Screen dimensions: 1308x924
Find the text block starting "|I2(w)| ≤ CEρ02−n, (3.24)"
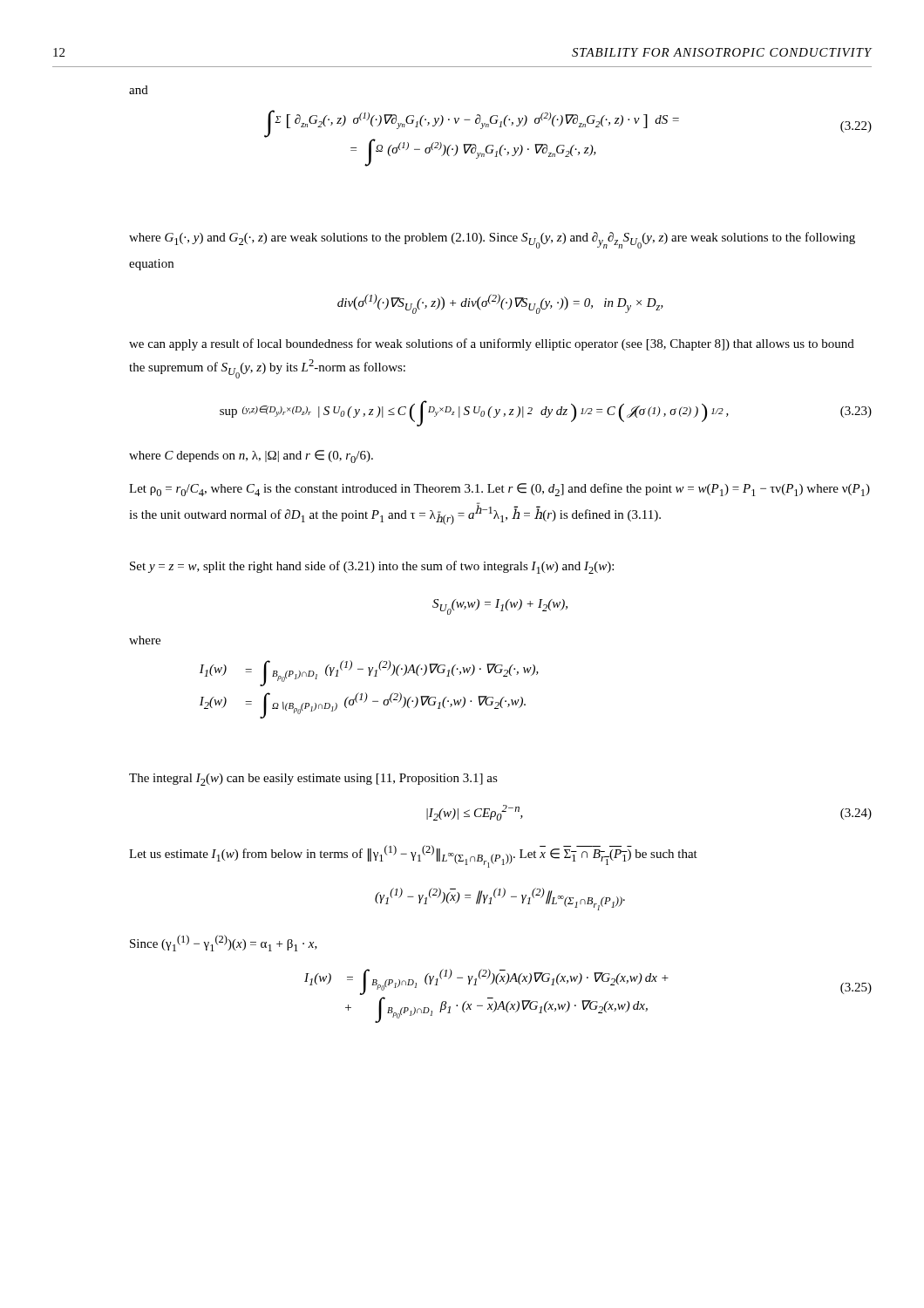click(500, 813)
